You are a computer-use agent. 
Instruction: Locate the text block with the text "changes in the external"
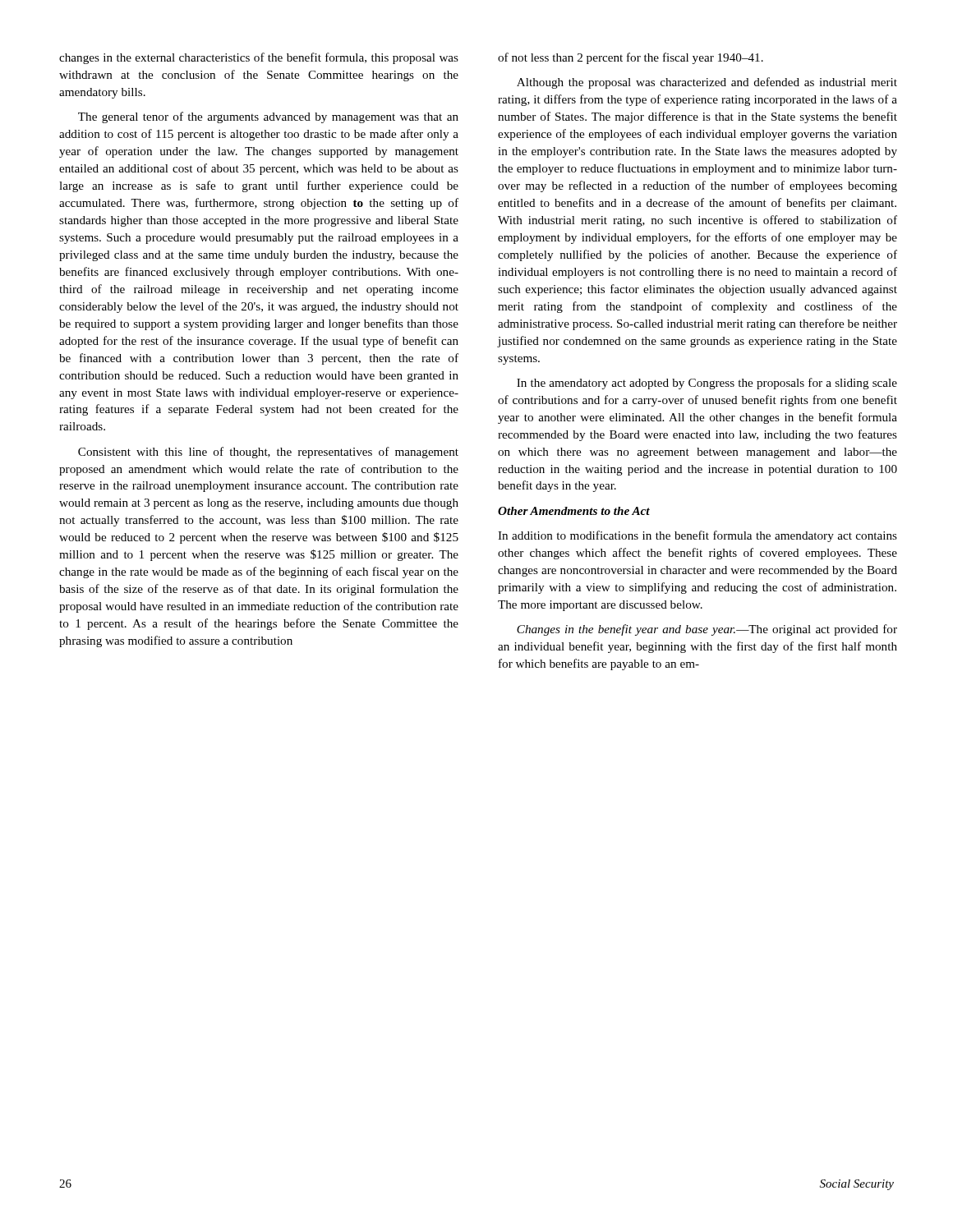259,350
